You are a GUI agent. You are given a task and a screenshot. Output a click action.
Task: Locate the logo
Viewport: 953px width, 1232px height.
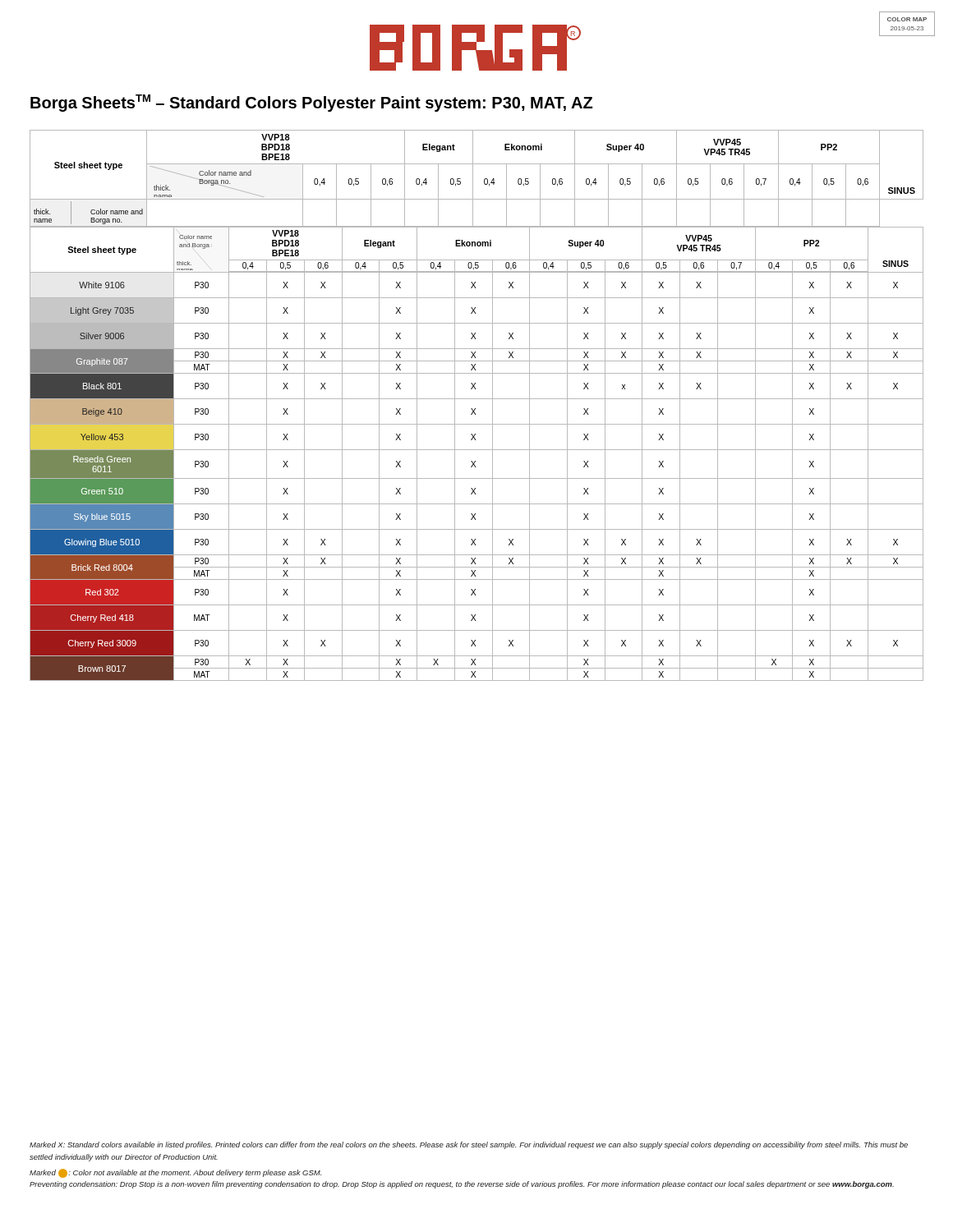(x=476, y=48)
